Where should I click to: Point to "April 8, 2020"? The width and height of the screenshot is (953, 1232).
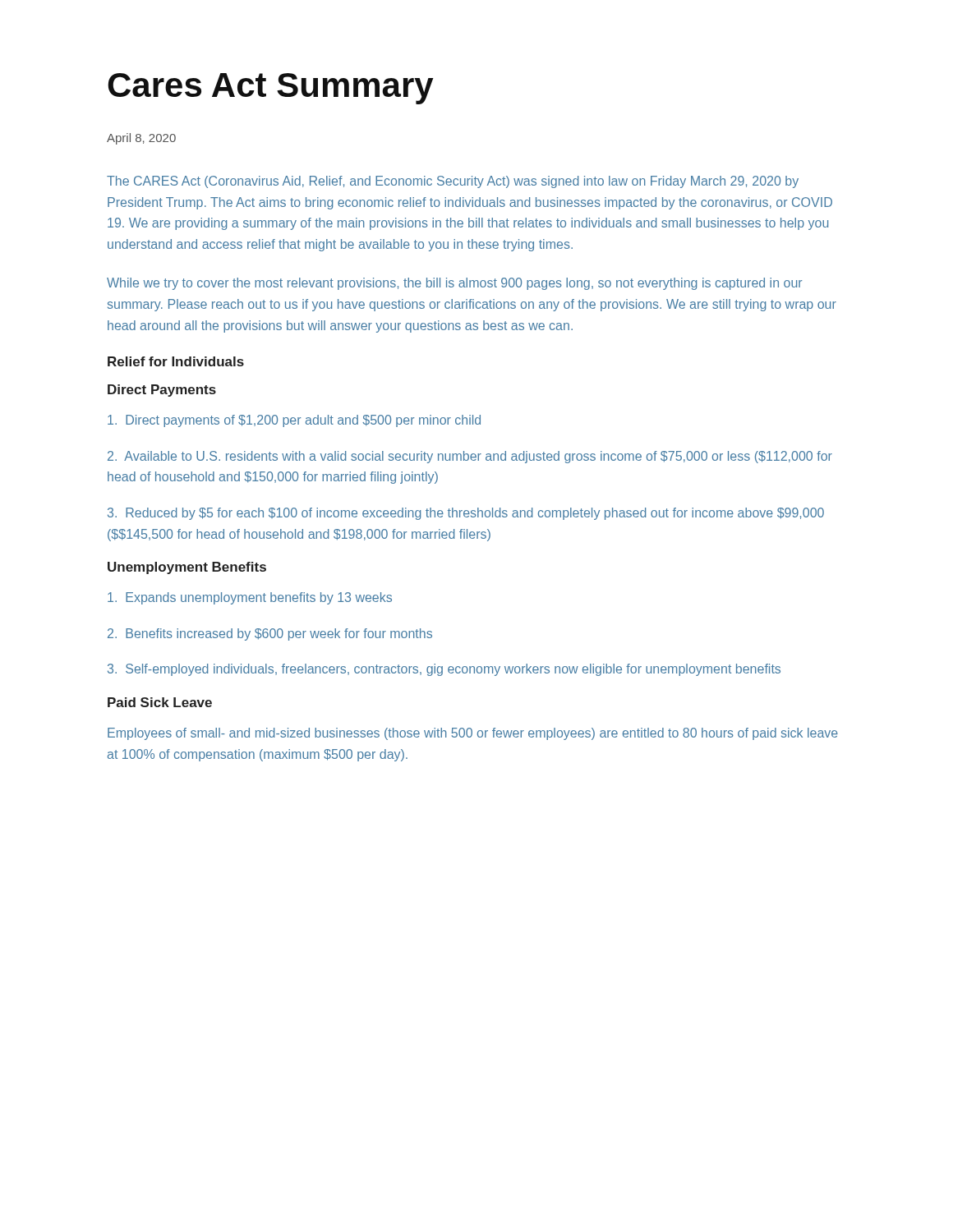tap(141, 138)
